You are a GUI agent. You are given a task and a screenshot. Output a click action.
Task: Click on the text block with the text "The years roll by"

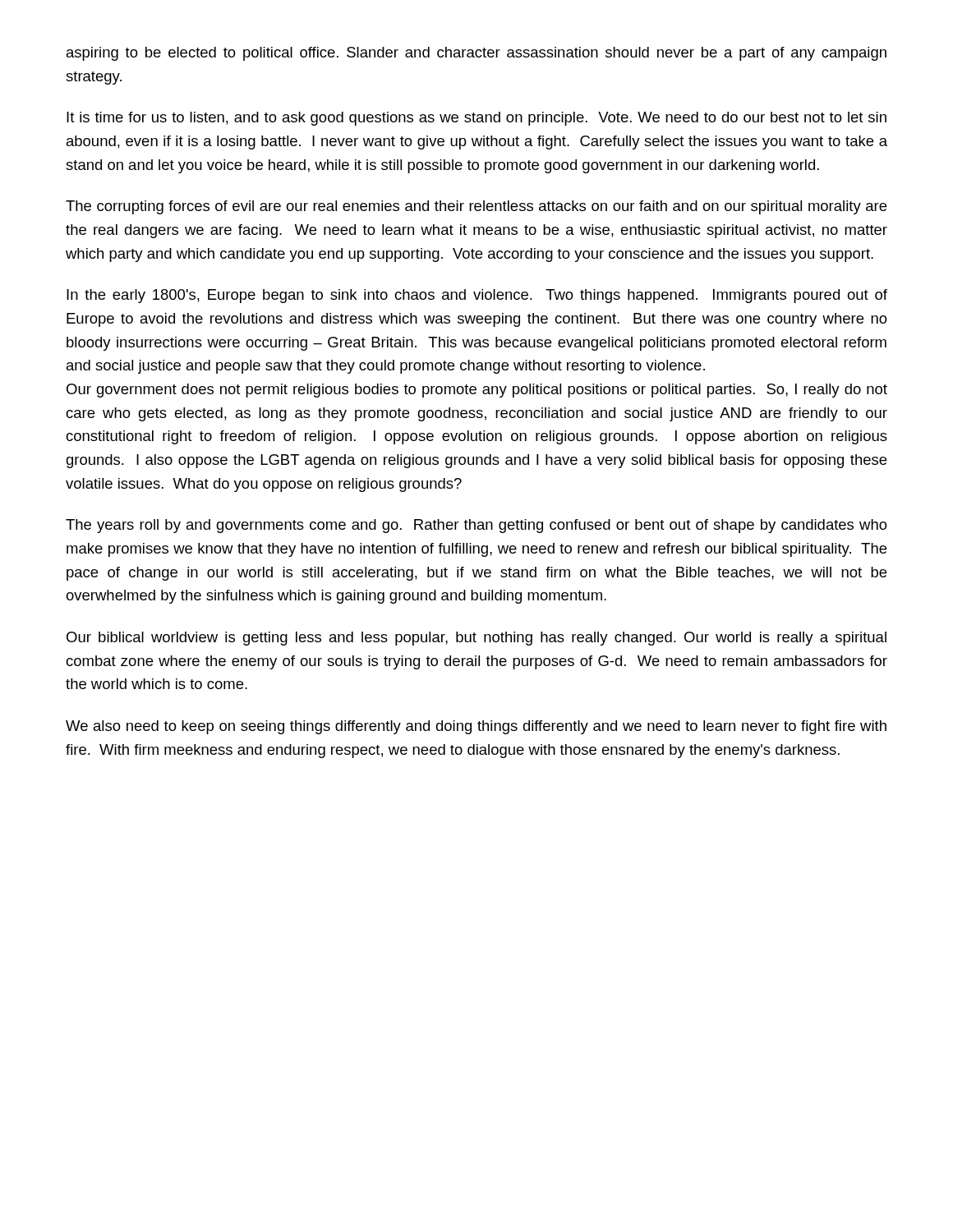point(476,560)
